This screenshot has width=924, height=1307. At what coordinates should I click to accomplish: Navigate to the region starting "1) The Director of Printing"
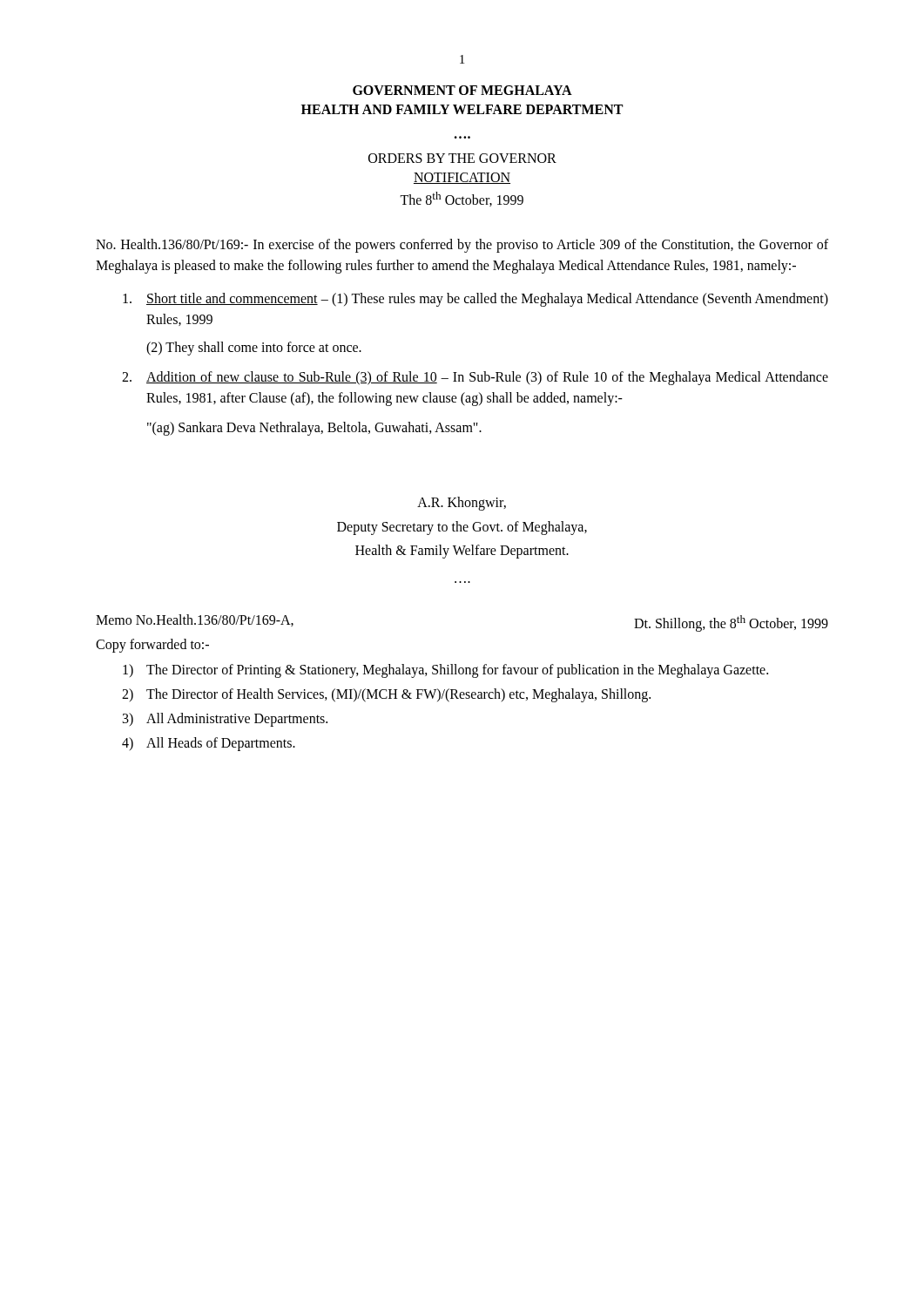pyautogui.click(x=475, y=670)
